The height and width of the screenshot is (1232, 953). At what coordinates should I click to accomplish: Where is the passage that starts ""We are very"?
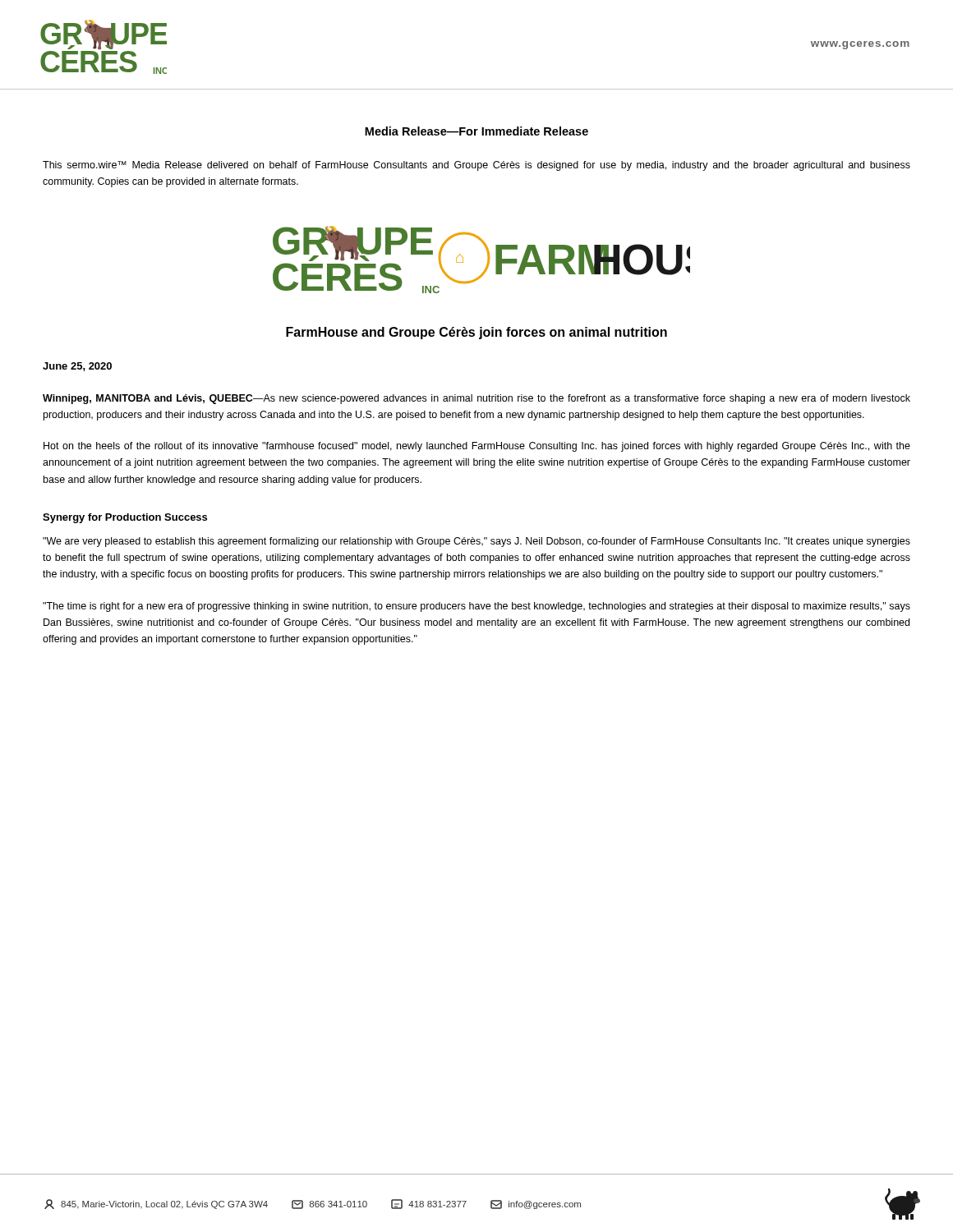(x=476, y=558)
